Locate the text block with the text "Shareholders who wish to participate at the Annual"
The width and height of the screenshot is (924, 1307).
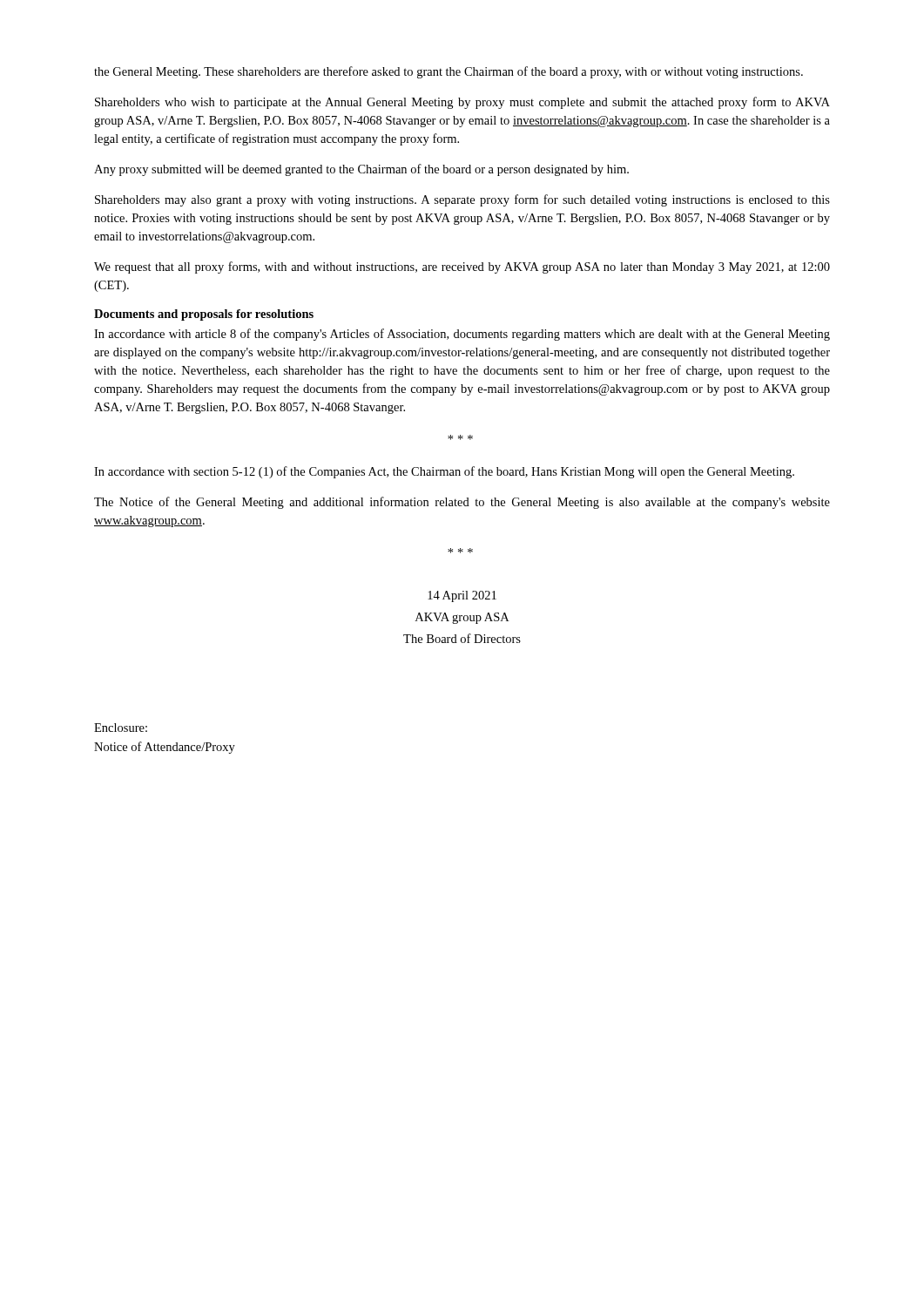pyautogui.click(x=462, y=120)
